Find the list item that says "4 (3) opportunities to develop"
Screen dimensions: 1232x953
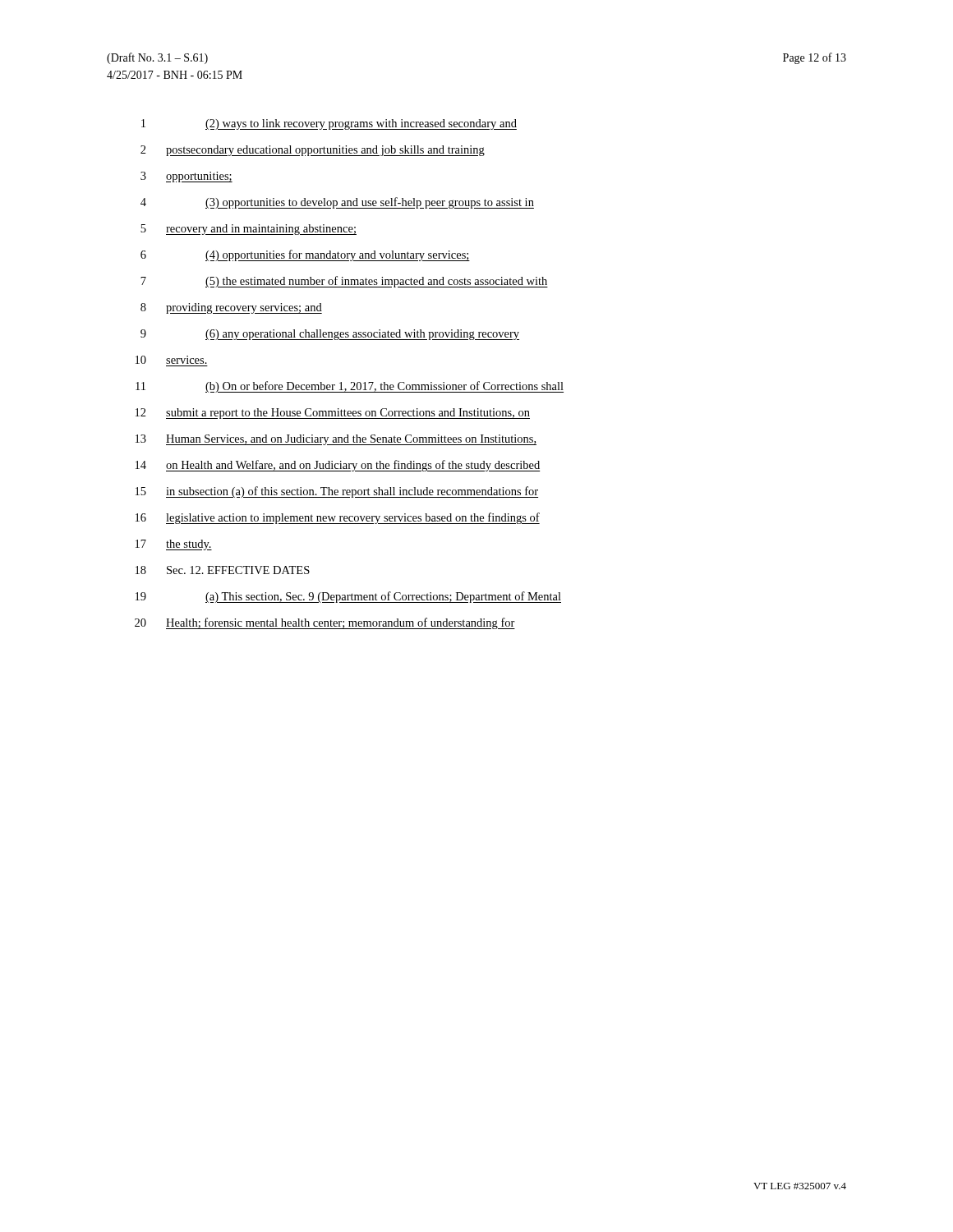476,202
